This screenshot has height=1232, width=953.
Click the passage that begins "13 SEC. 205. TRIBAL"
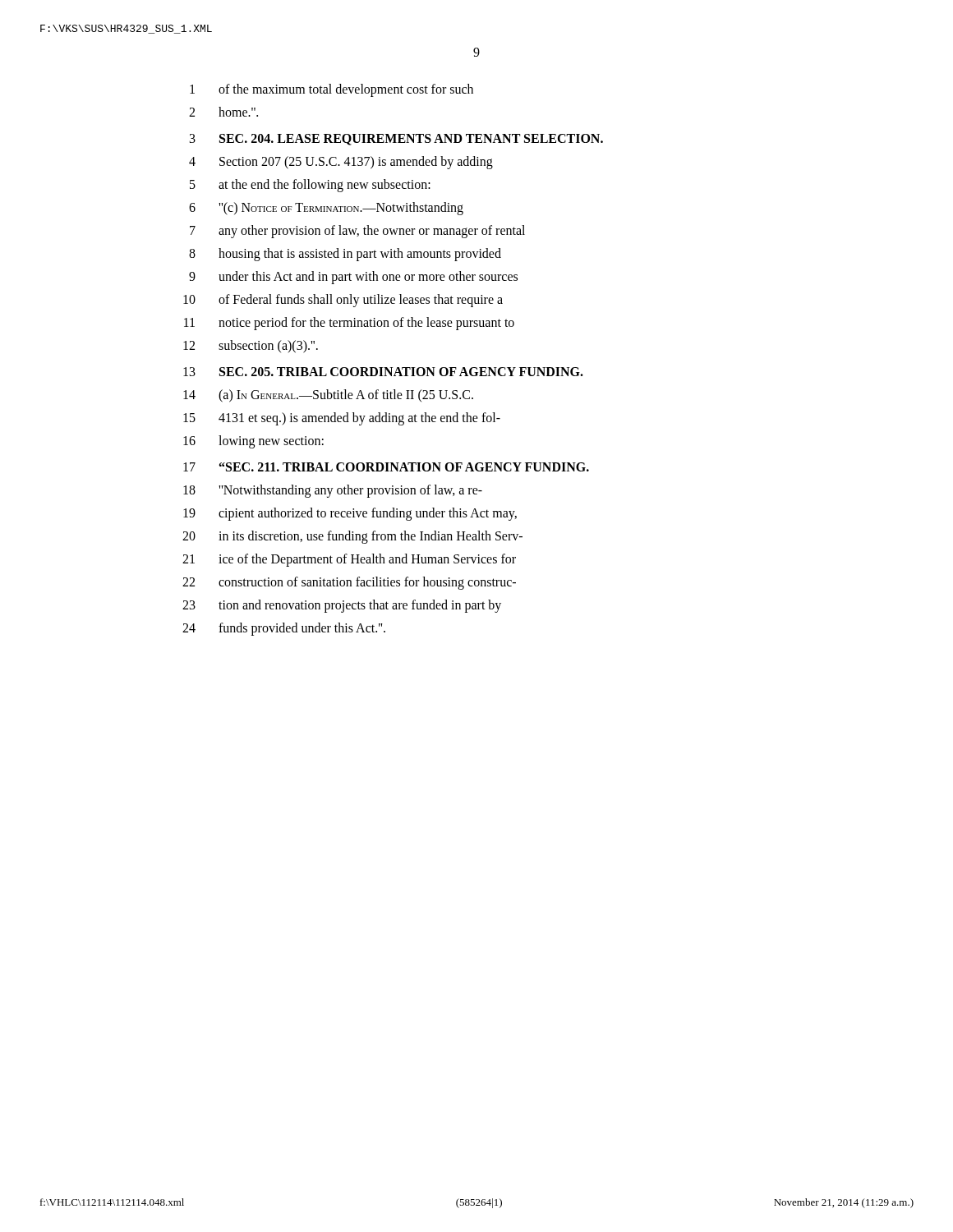point(526,372)
